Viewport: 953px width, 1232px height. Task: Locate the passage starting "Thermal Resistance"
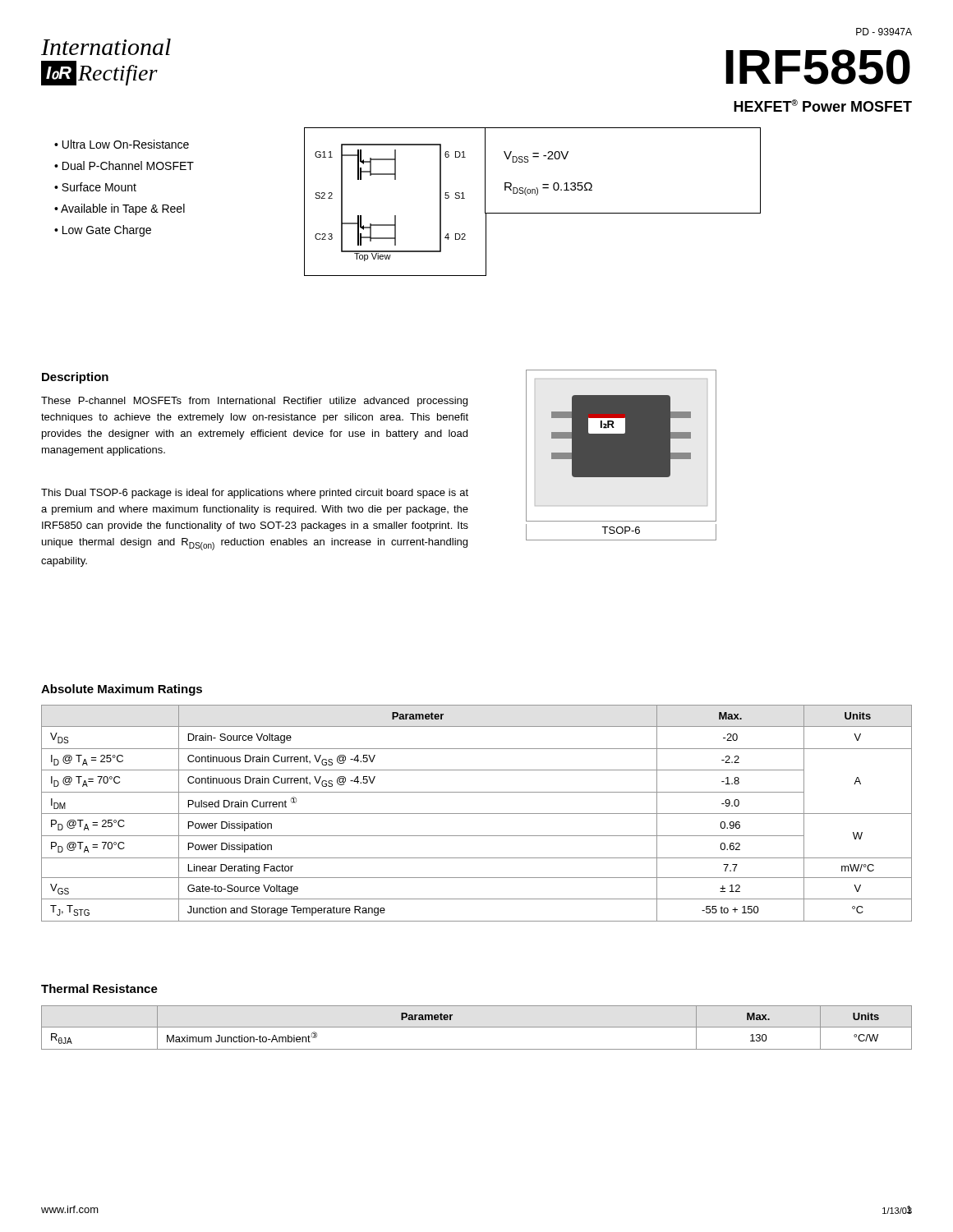point(99,988)
